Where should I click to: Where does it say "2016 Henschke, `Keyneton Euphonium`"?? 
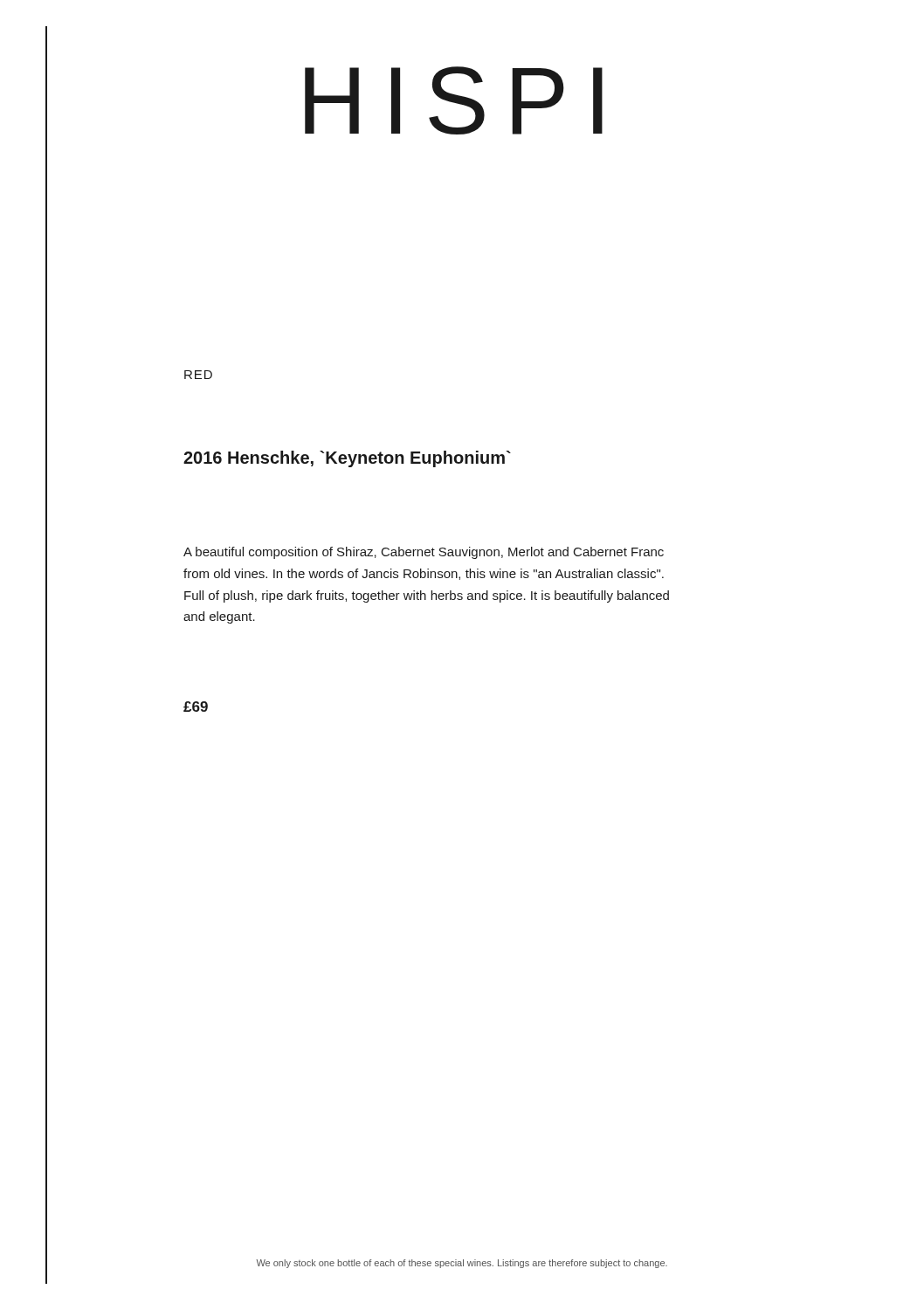click(x=347, y=458)
